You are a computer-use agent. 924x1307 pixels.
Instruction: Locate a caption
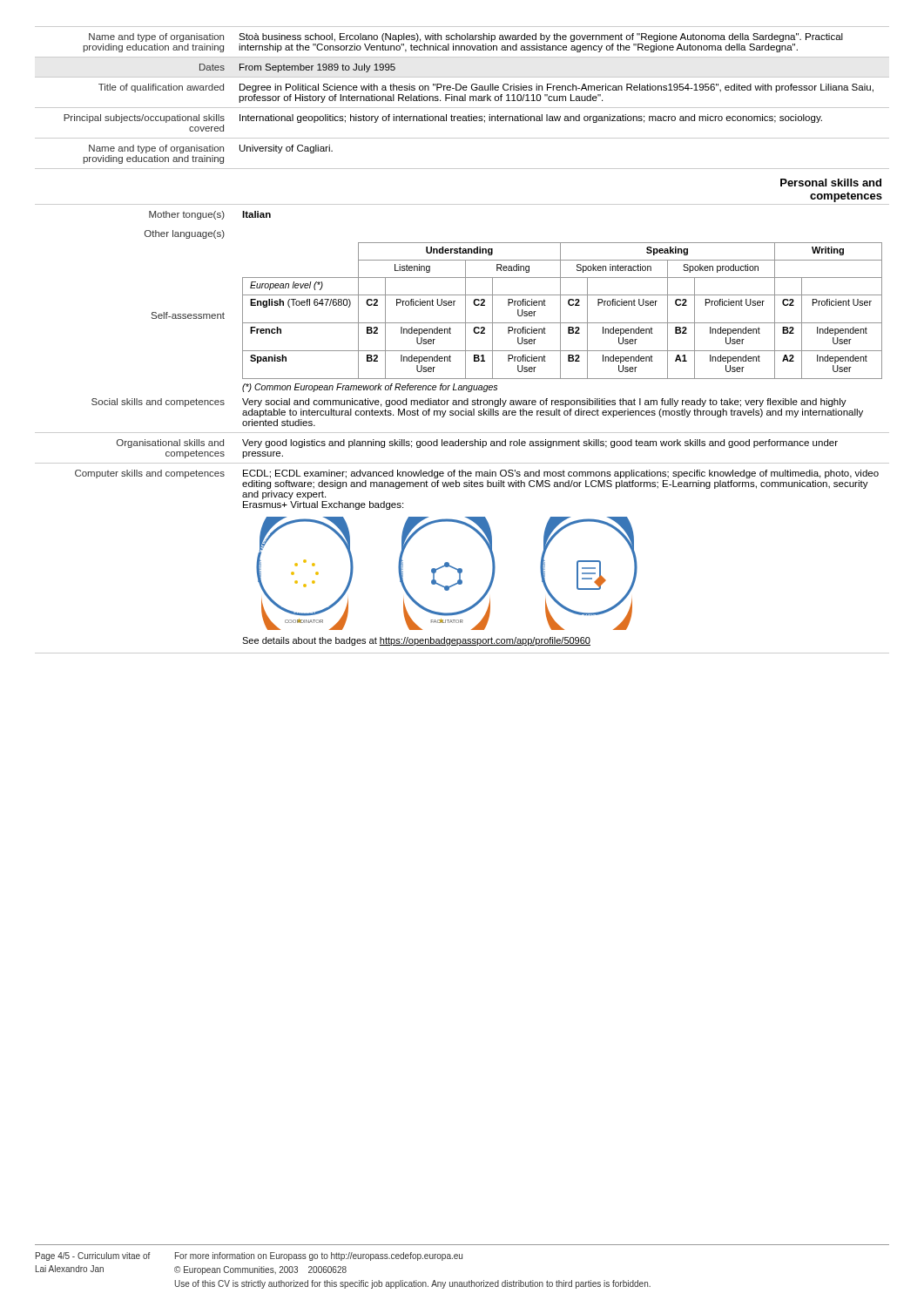370,387
